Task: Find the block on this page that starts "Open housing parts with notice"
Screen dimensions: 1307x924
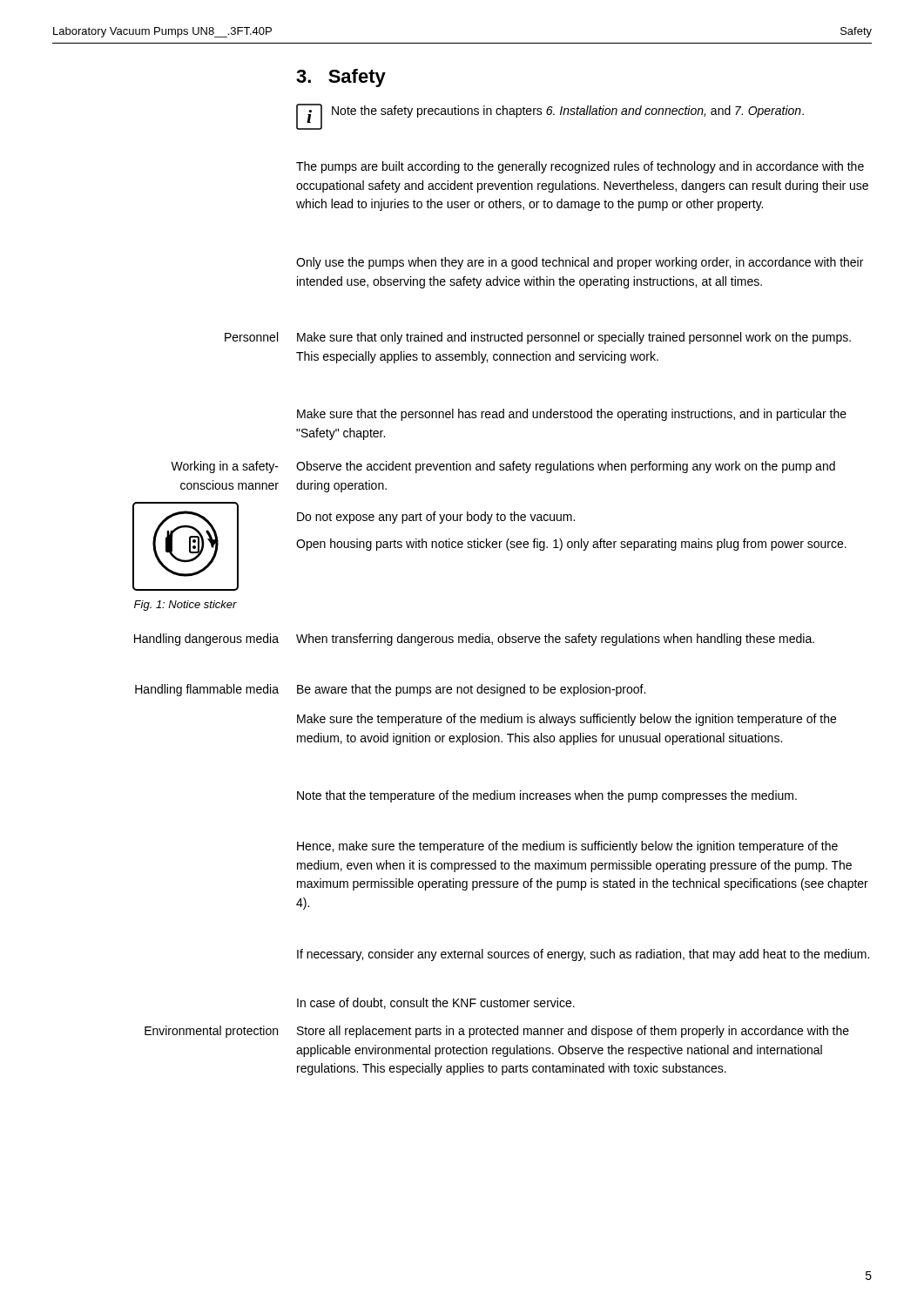Action: click(572, 544)
